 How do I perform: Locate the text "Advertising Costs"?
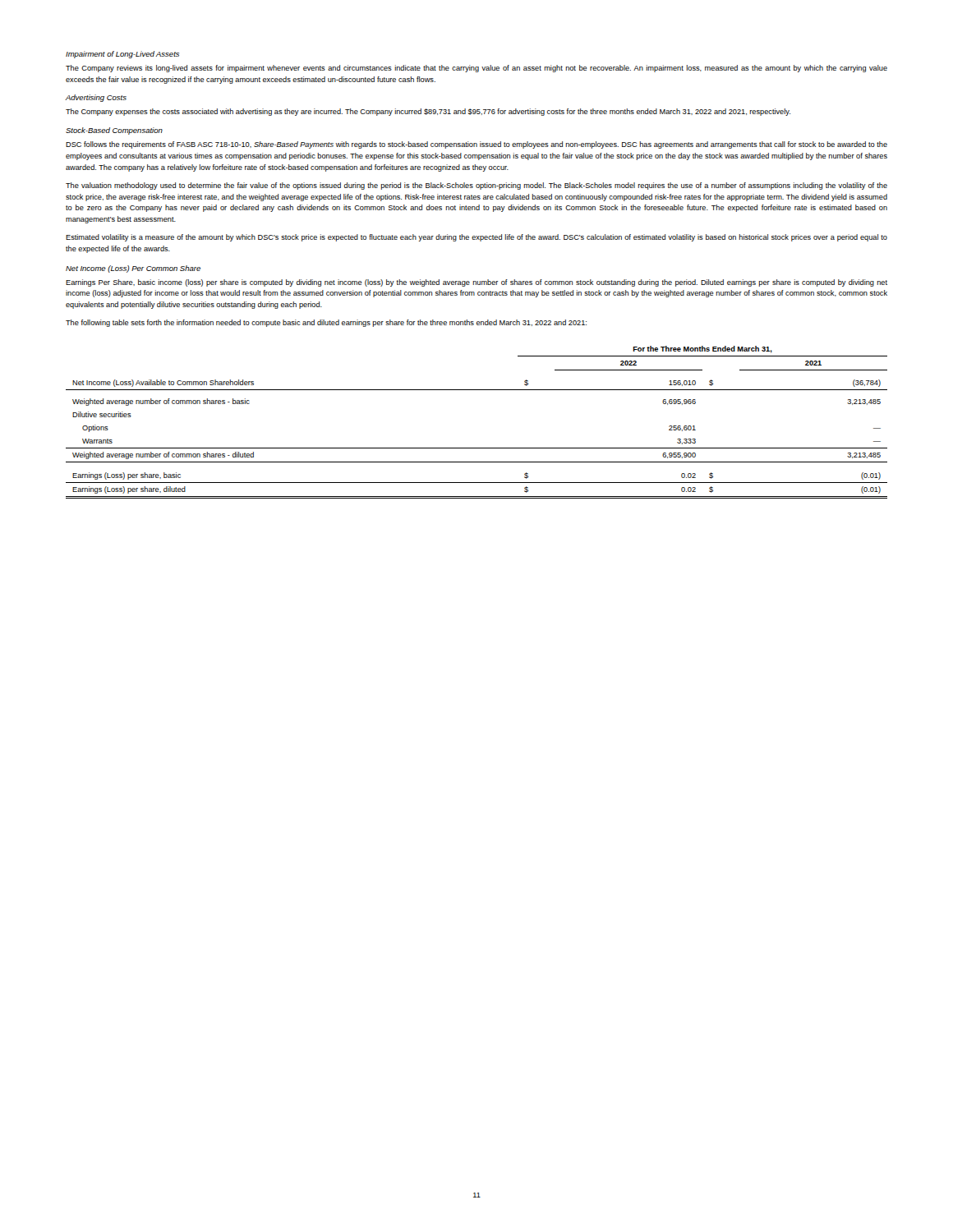(96, 97)
